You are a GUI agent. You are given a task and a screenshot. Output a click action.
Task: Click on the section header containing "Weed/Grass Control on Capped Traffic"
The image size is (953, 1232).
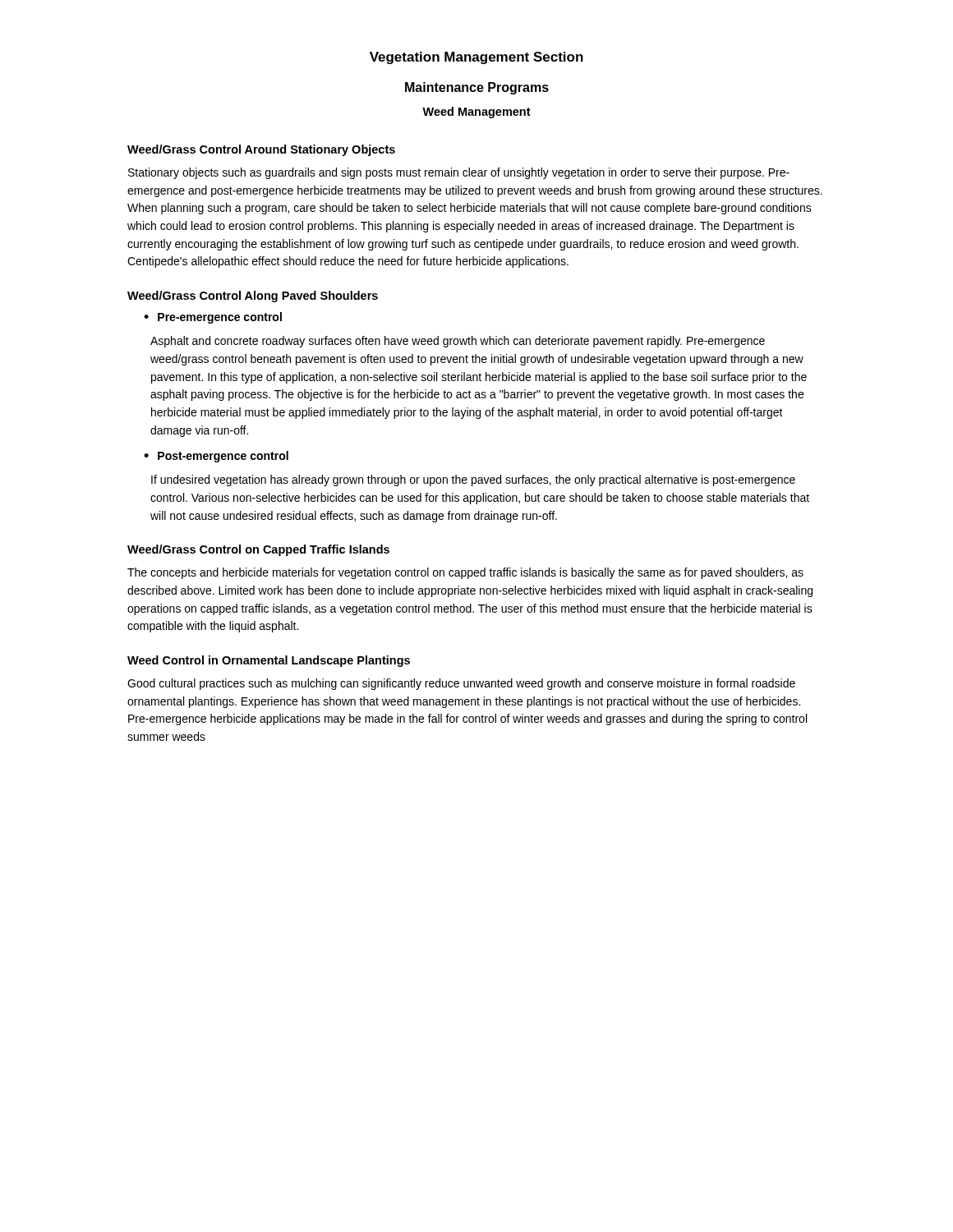[x=259, y=550]
